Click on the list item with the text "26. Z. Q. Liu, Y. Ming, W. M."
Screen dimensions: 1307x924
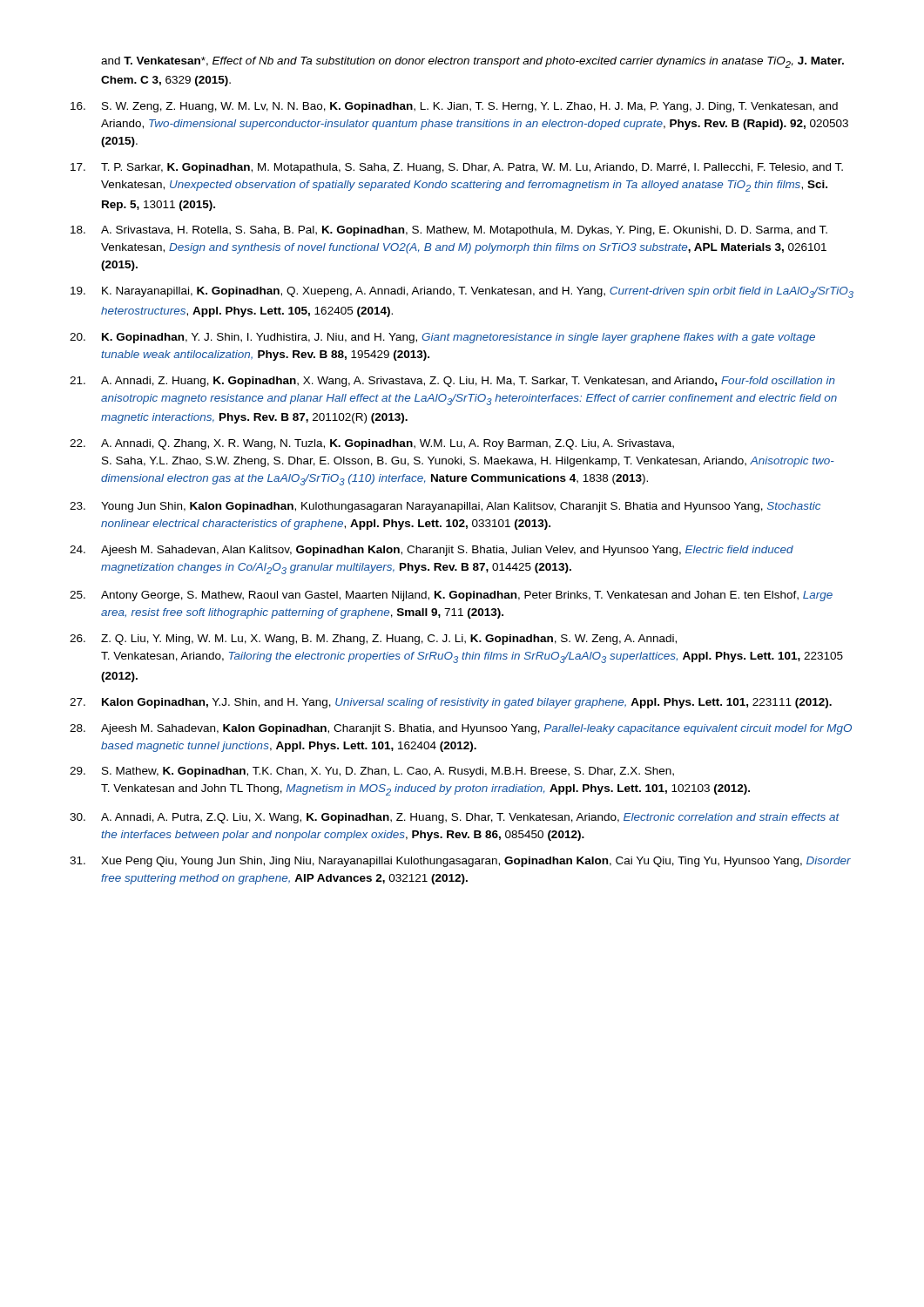(x=462, y=657)
